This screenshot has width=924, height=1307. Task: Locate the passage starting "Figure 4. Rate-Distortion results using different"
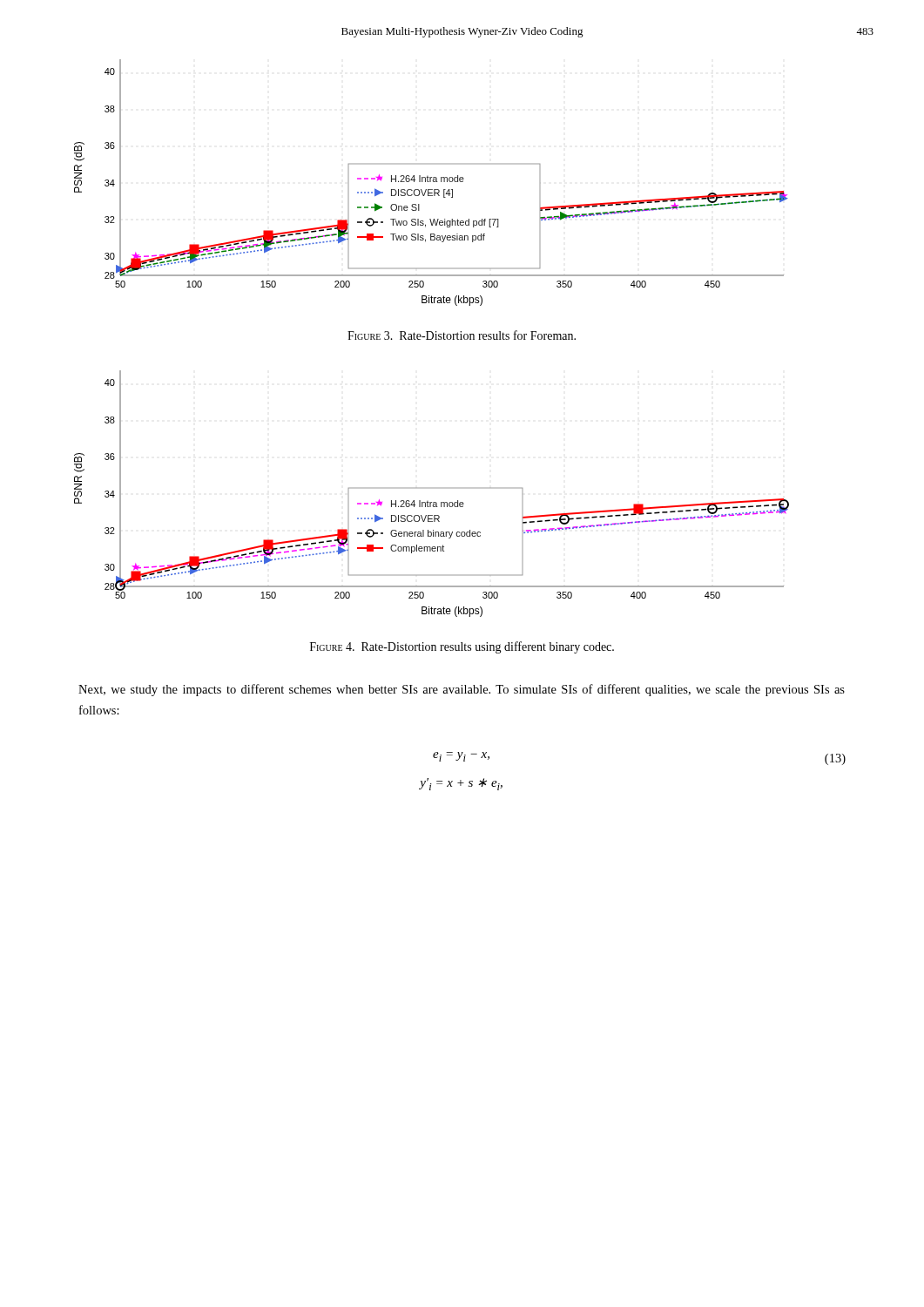coord(462,647)
